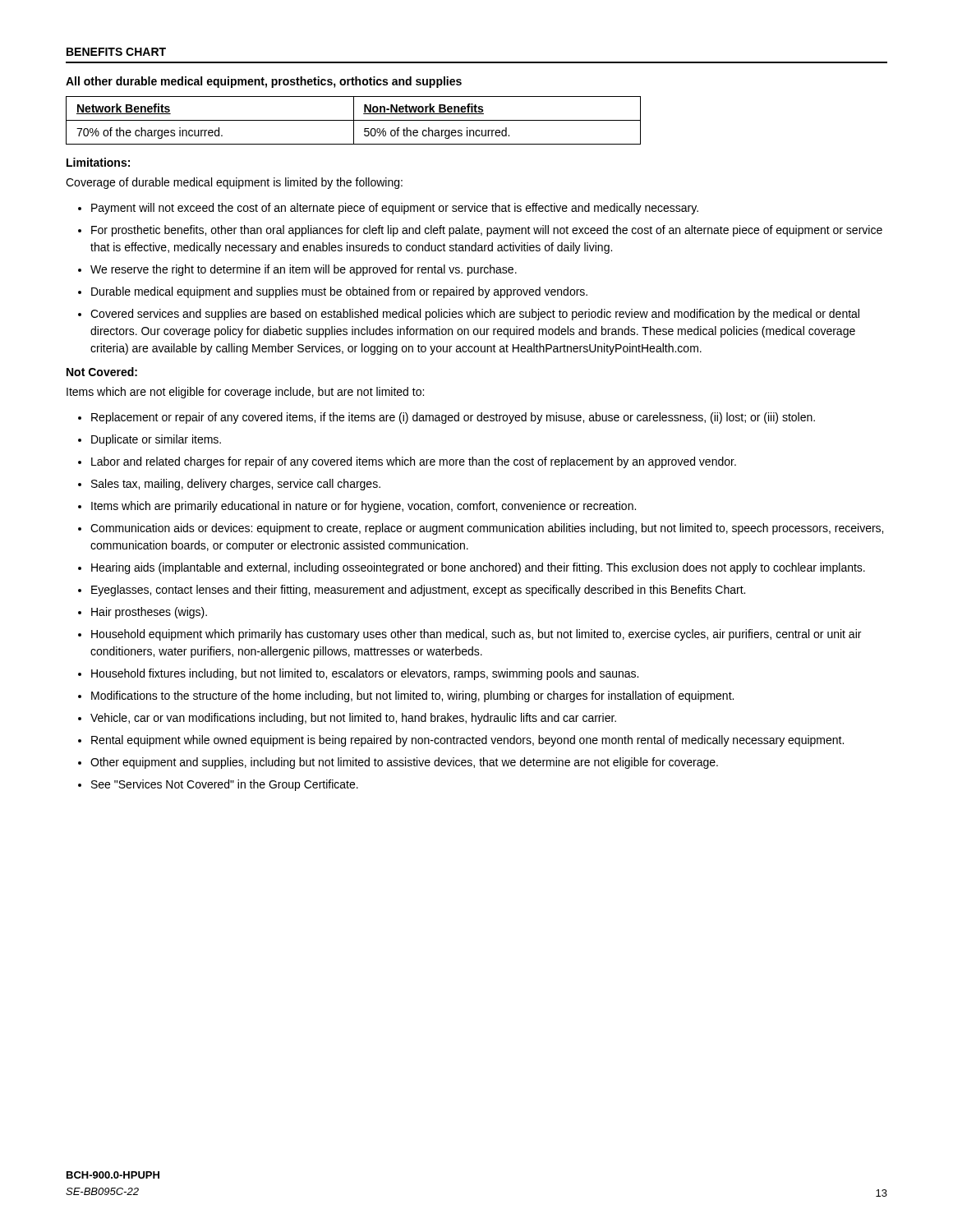Find the block on this page that starts "Other equipment and supplies, including but"
This screenshot has height=1232, width=953.
405,762
